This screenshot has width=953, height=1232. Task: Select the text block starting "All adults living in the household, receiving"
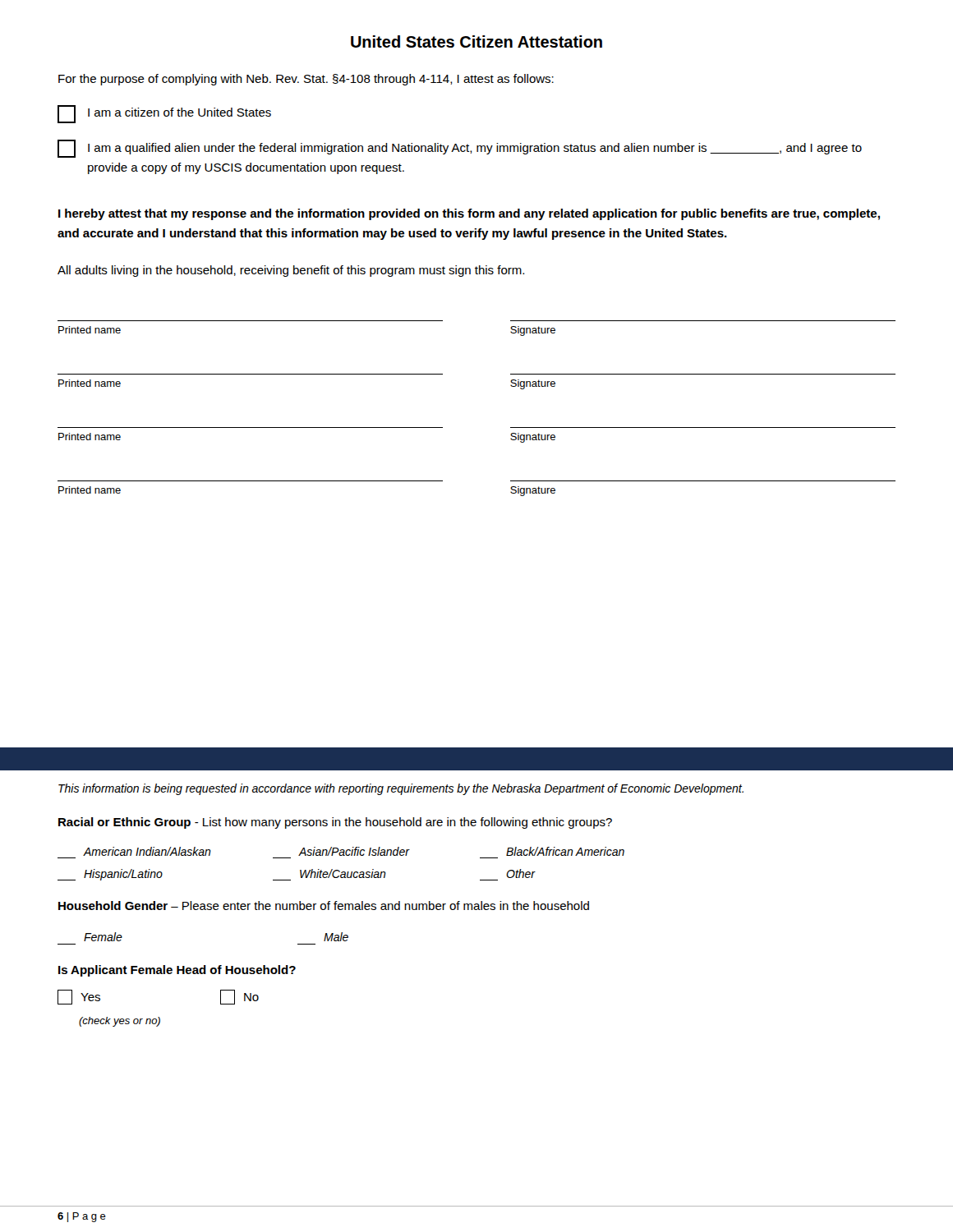click(291, 270)
